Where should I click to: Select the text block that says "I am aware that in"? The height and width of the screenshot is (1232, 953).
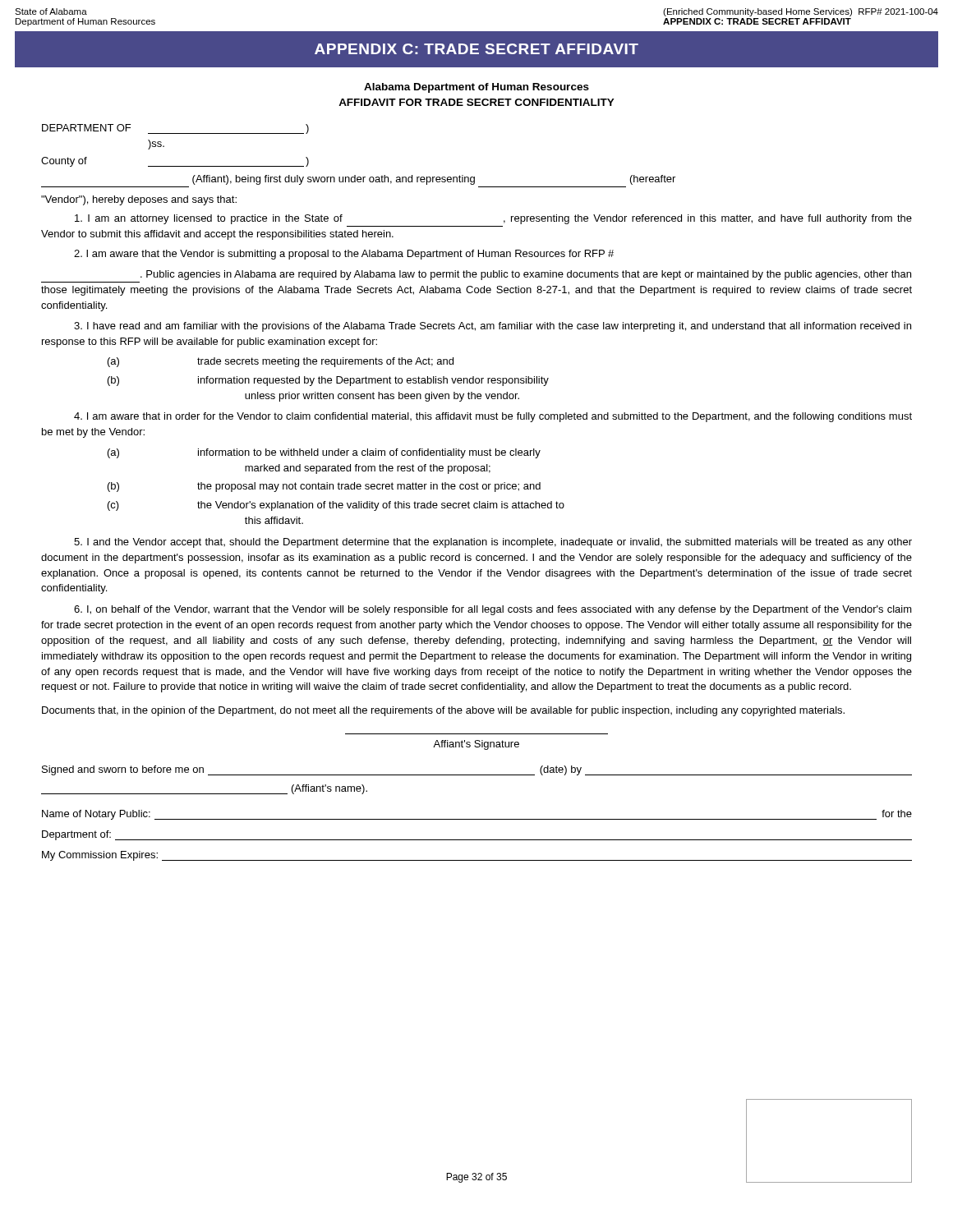476,424
